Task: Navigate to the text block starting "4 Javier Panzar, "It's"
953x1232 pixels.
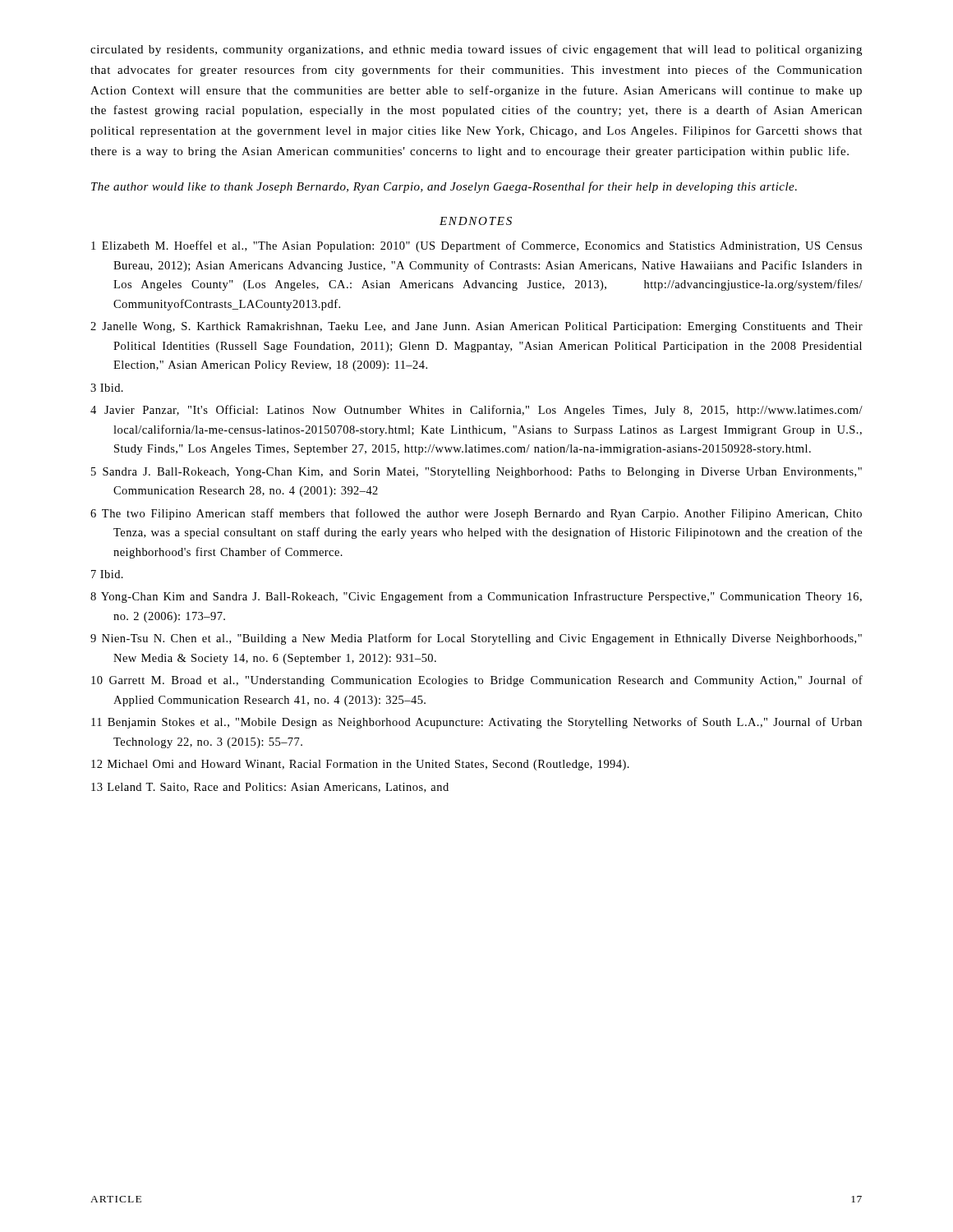Action: coord(476,429)
